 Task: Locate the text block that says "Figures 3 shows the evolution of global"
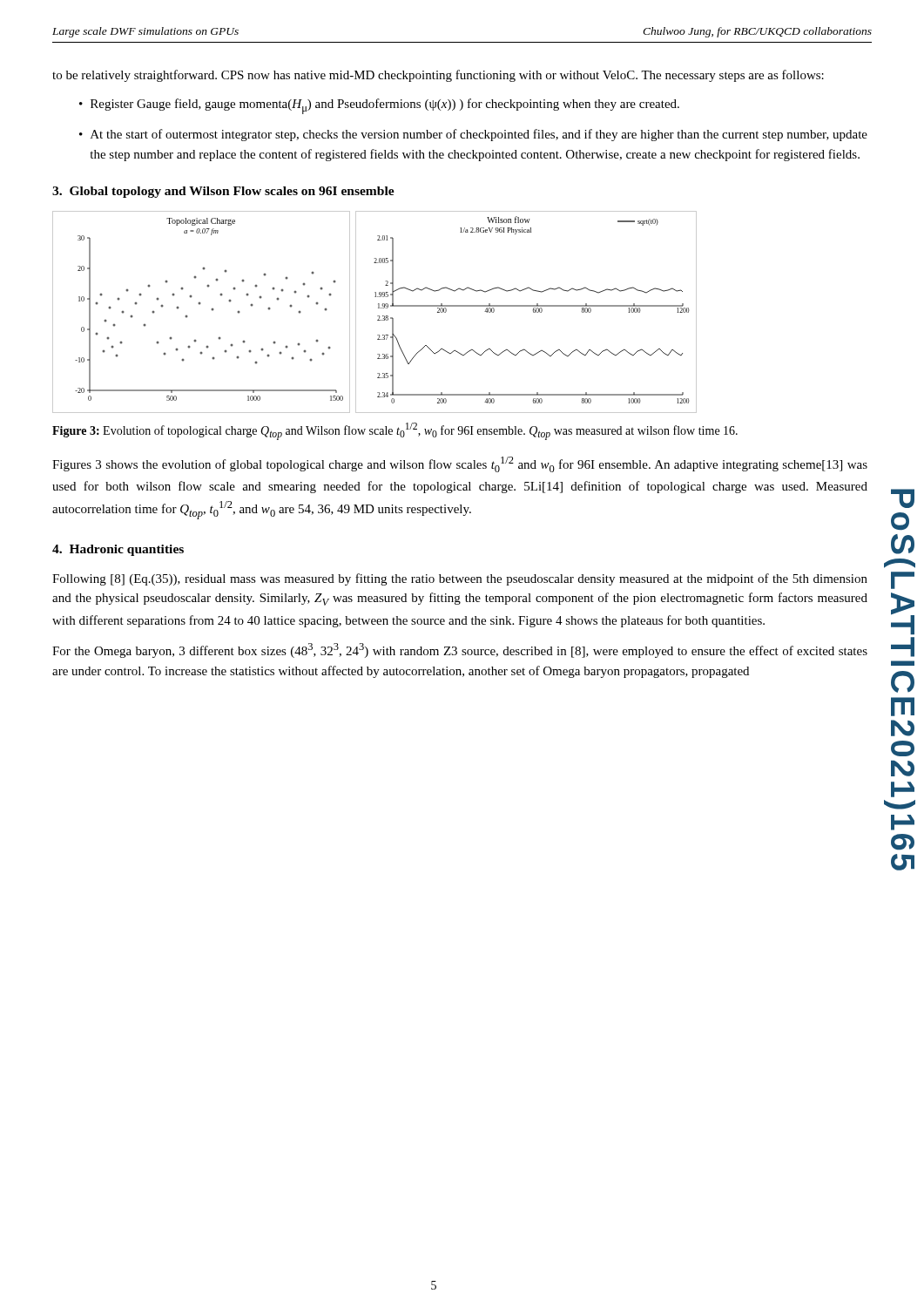pos(460,486)
